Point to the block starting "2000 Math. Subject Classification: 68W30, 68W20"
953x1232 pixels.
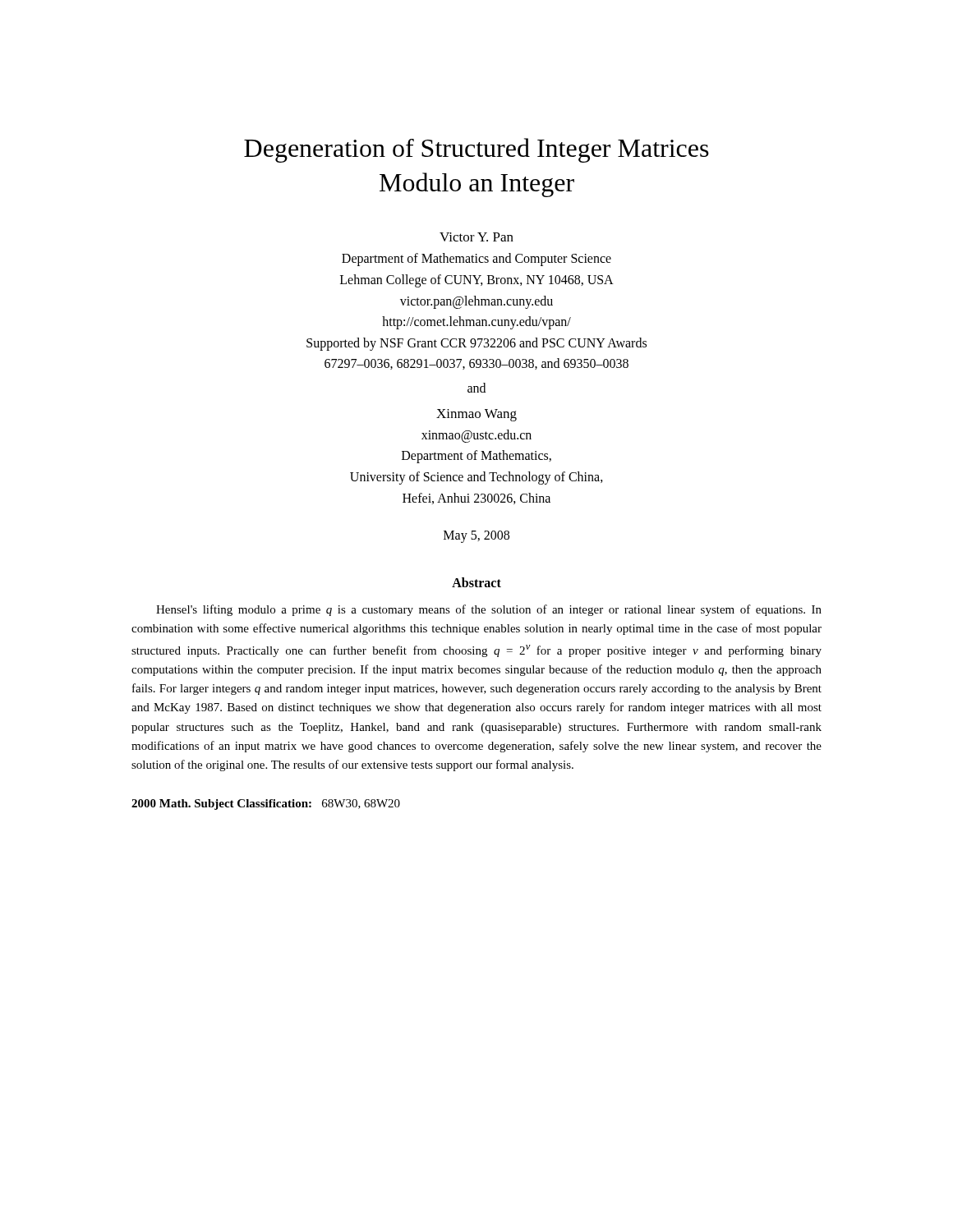point(266,804)
